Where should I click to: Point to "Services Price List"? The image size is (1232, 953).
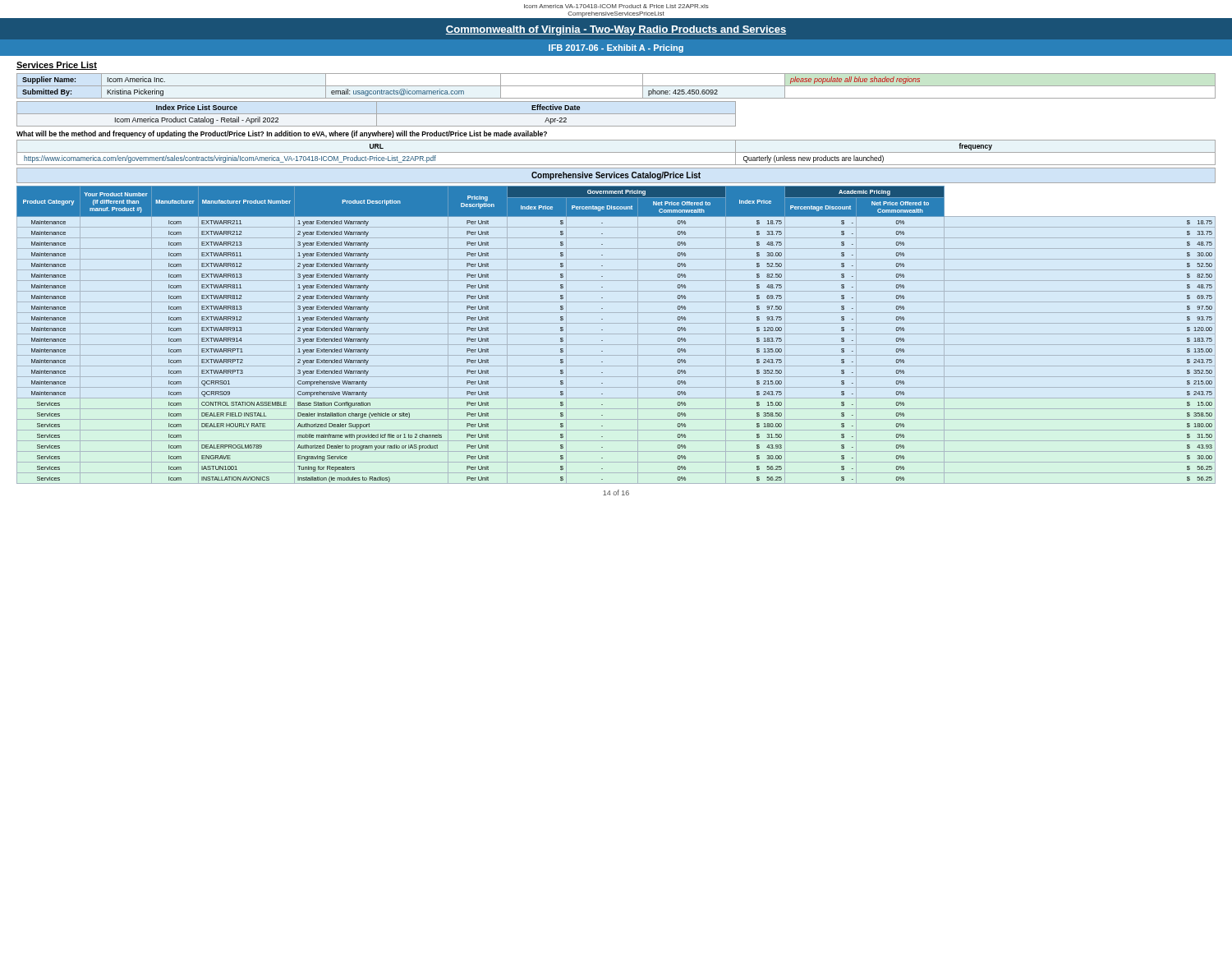point(57,65)
